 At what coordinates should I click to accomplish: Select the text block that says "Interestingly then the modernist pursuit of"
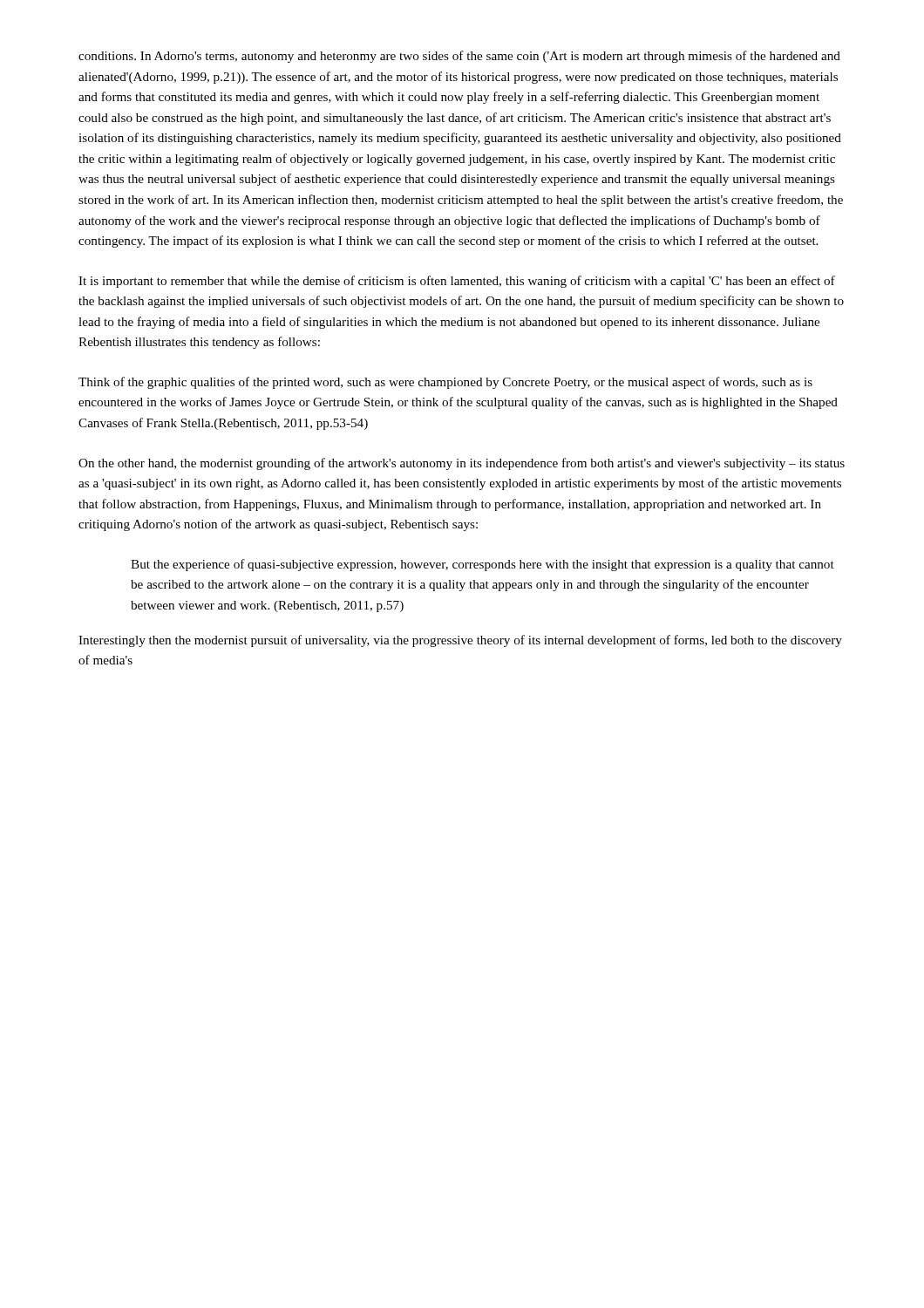point(460,649)
